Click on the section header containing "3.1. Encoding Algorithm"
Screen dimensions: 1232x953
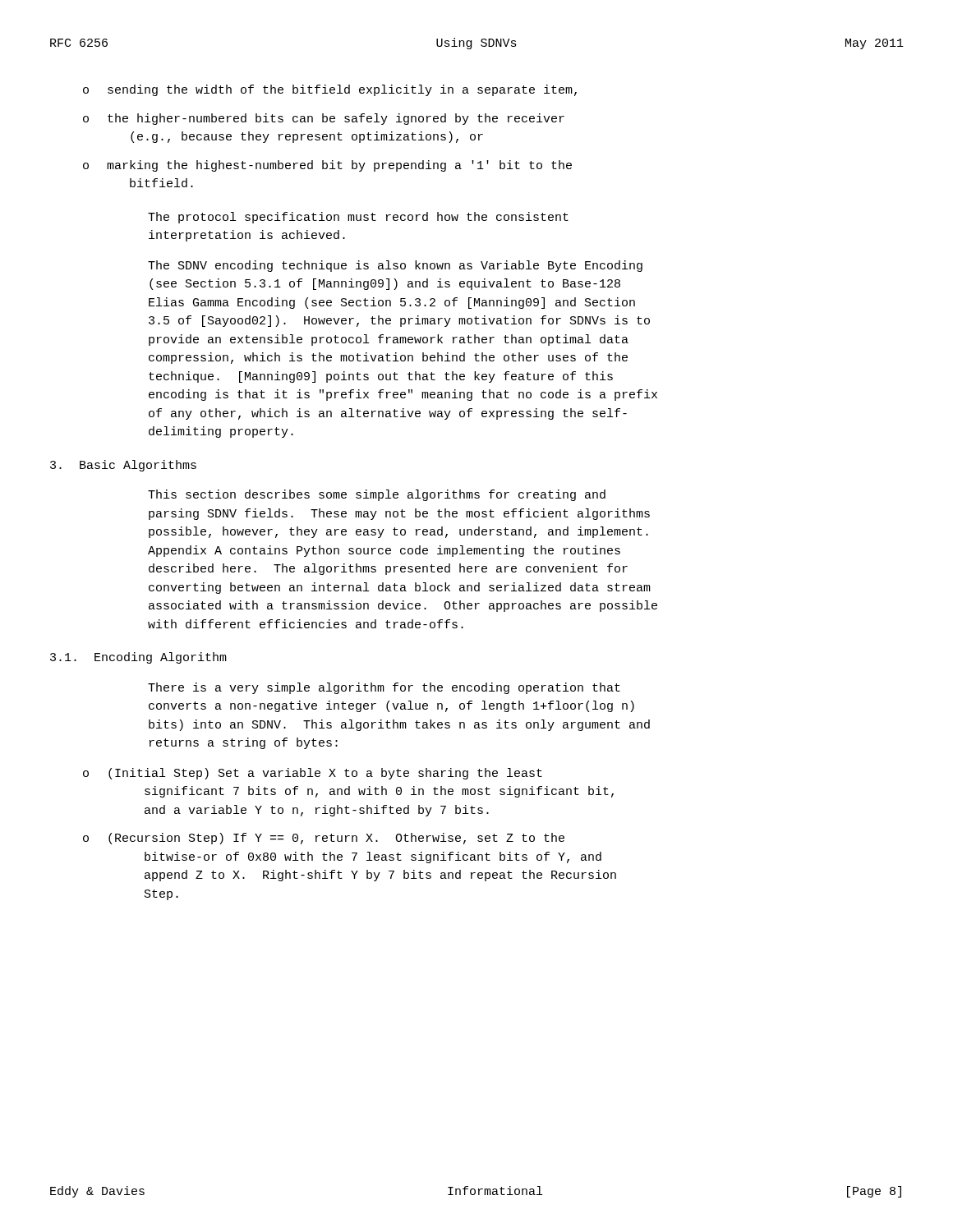point(138,658)
